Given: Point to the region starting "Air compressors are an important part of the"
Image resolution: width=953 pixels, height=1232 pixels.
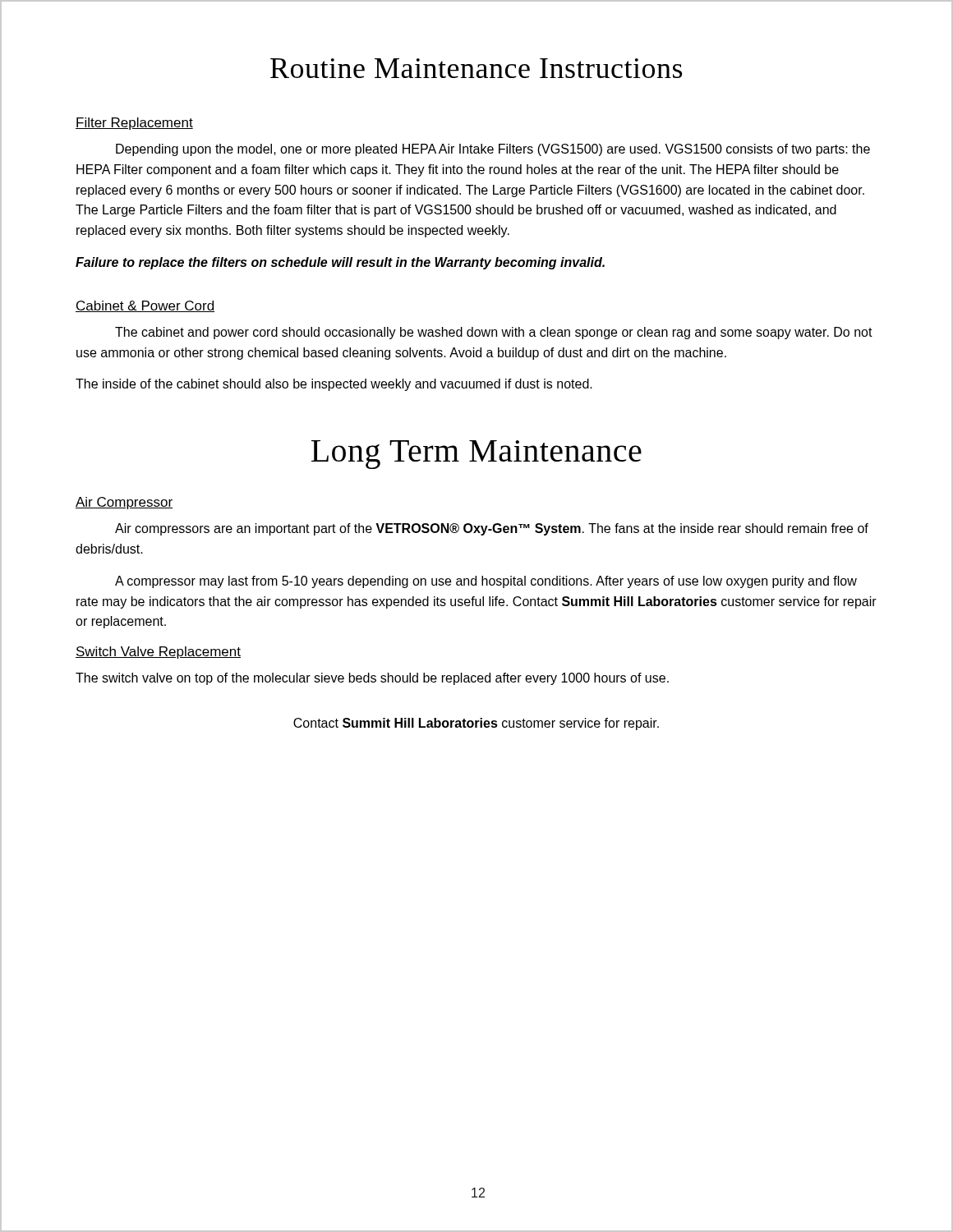Looking at the screenshot, I should (472, 539).
